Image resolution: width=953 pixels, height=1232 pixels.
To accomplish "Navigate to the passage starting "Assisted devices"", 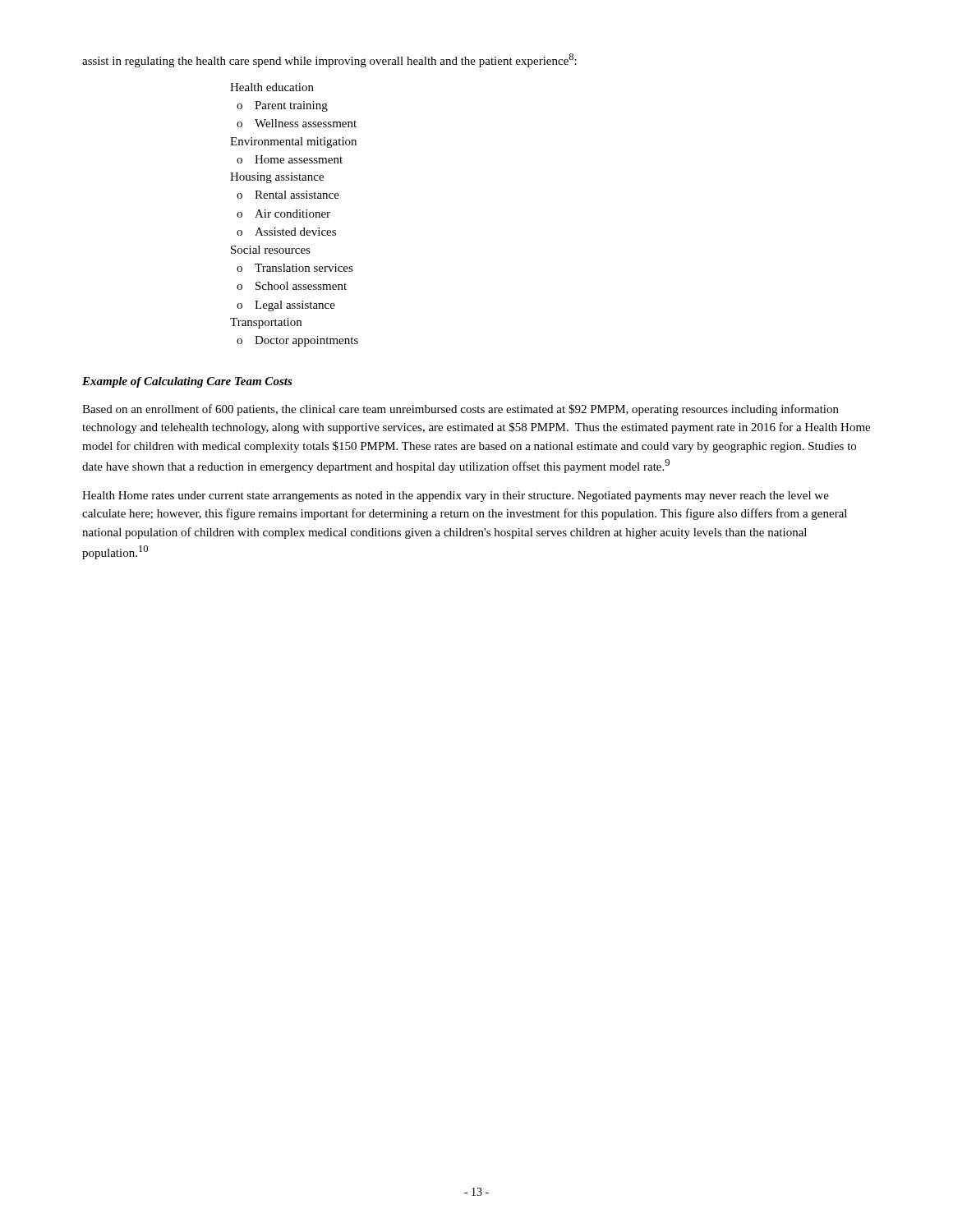I will (286, 232).
